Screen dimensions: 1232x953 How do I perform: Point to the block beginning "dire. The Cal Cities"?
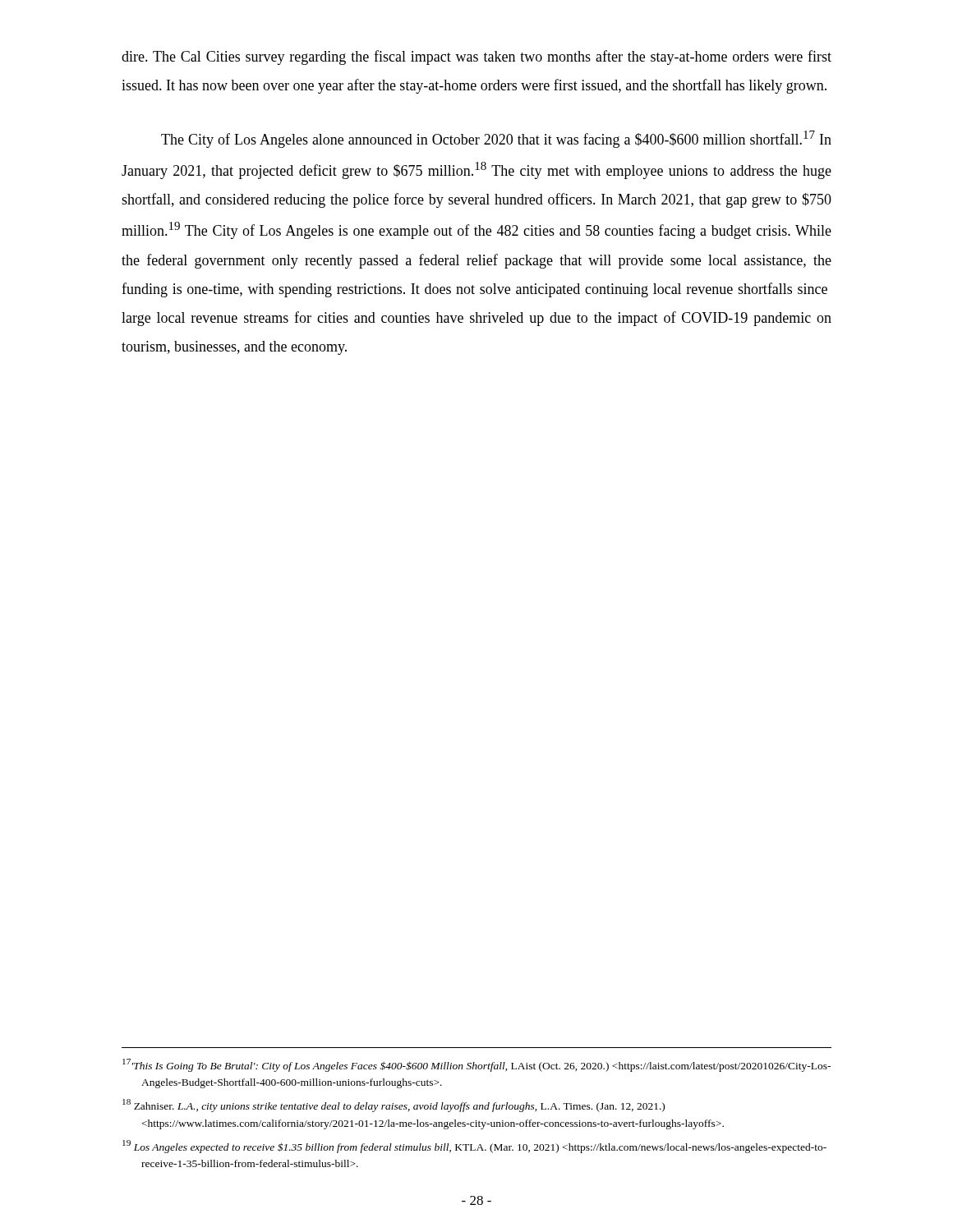coord(476,202)
